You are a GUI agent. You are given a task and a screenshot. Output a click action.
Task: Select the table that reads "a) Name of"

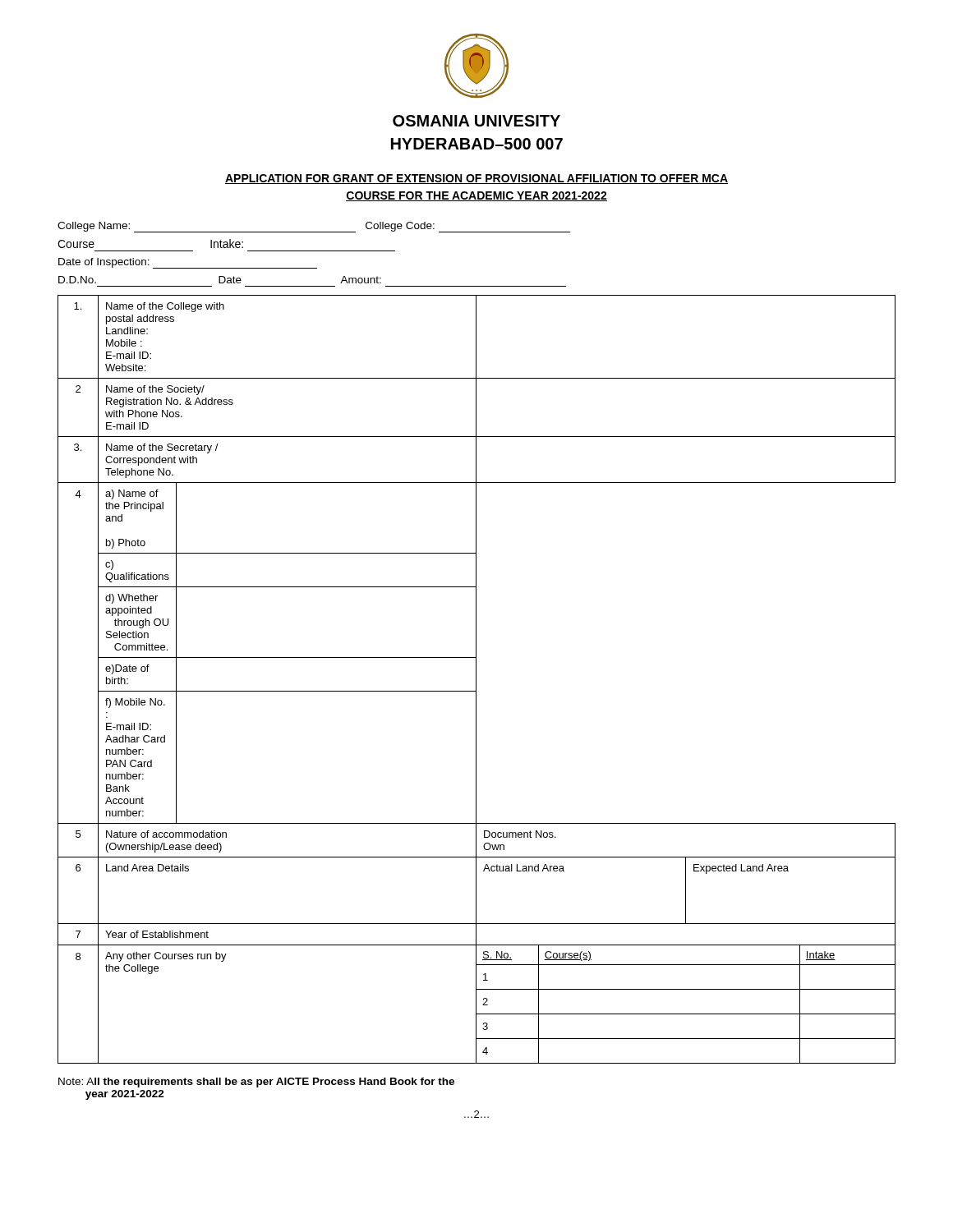click(476, 679)
